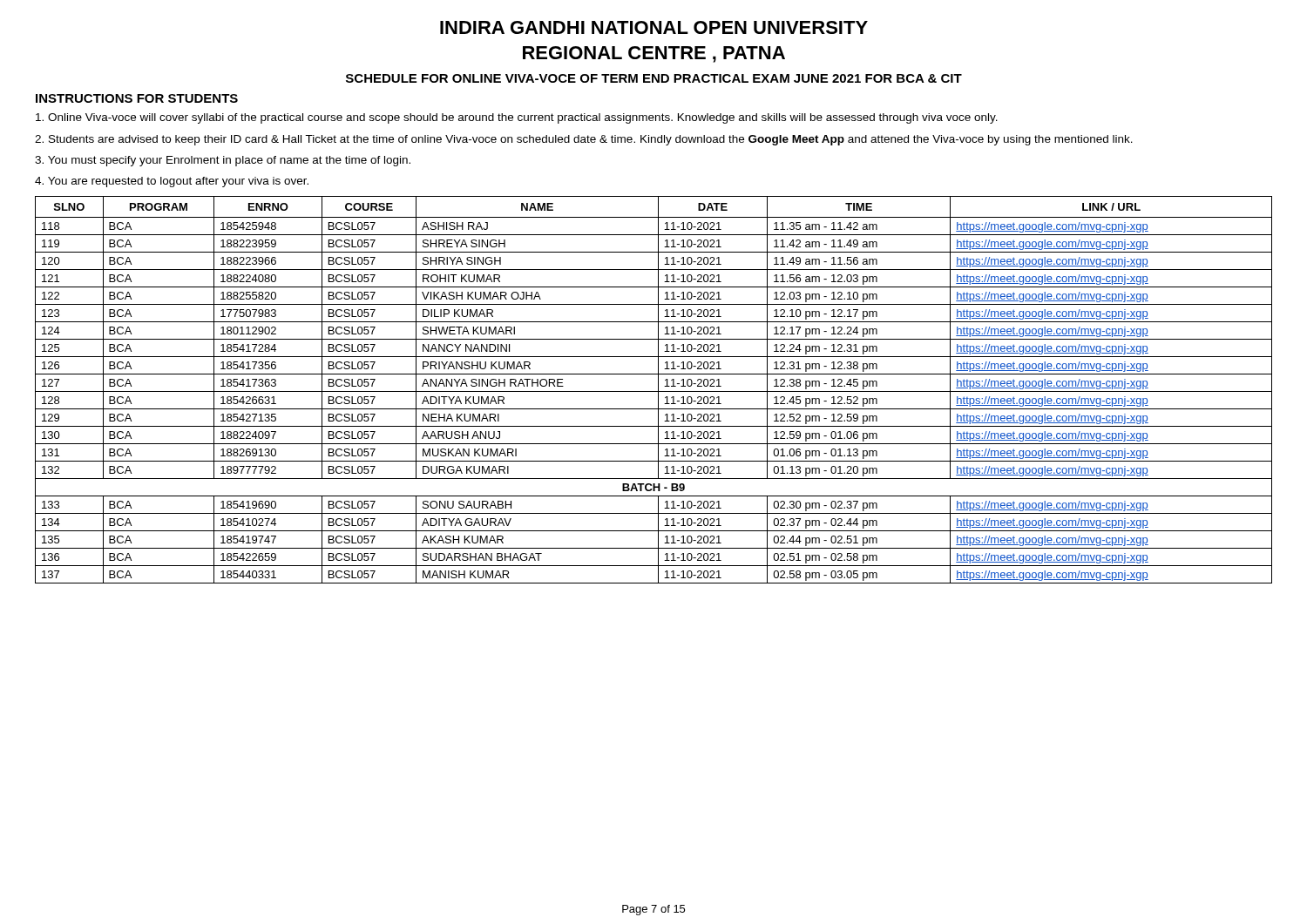1307x924 pixels.
Task: Locate the block of text that opens with "Students are advised to keep their ID"
Action: click(584, 139)
